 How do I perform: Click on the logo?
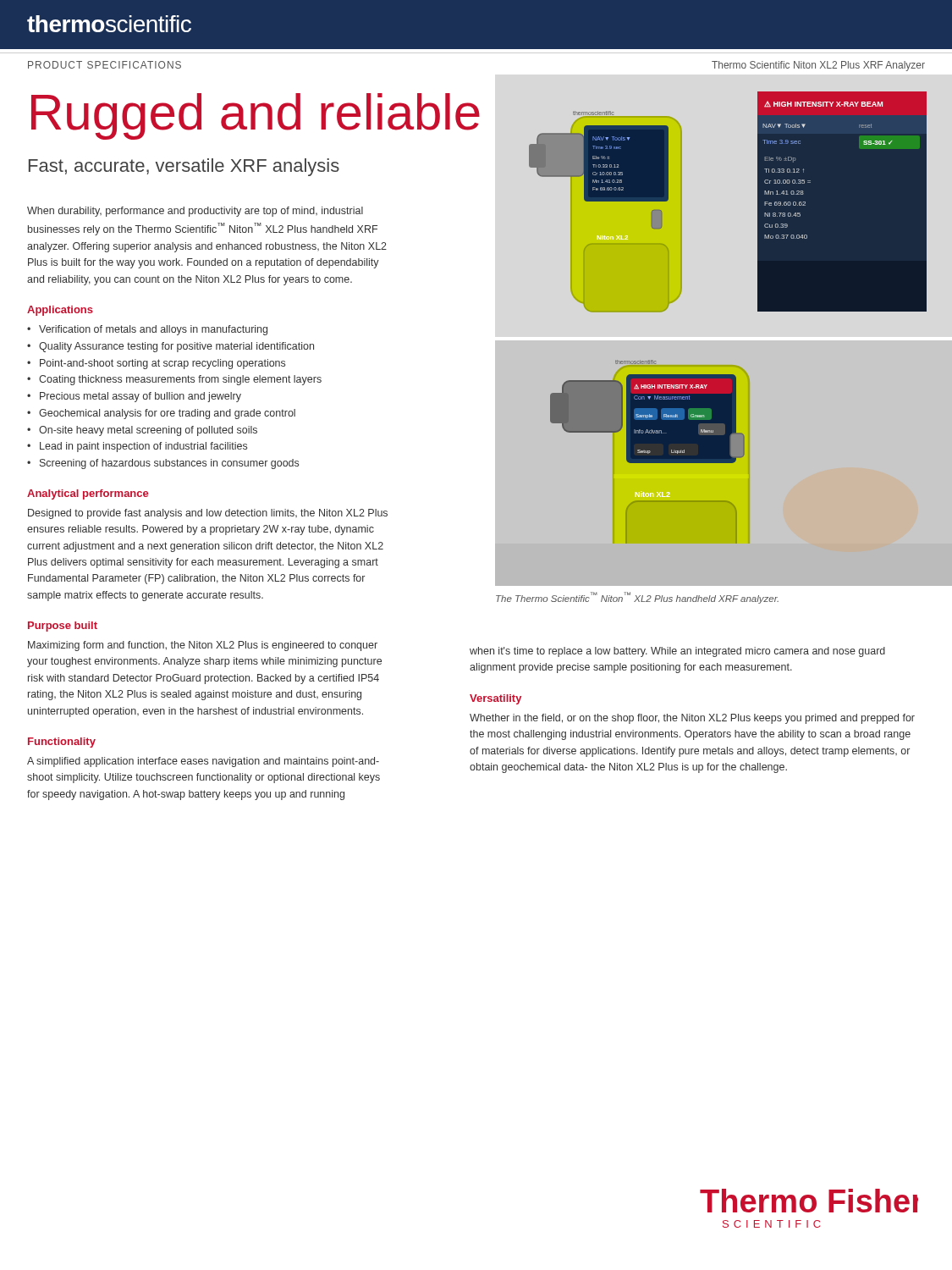coord(808,1206)
